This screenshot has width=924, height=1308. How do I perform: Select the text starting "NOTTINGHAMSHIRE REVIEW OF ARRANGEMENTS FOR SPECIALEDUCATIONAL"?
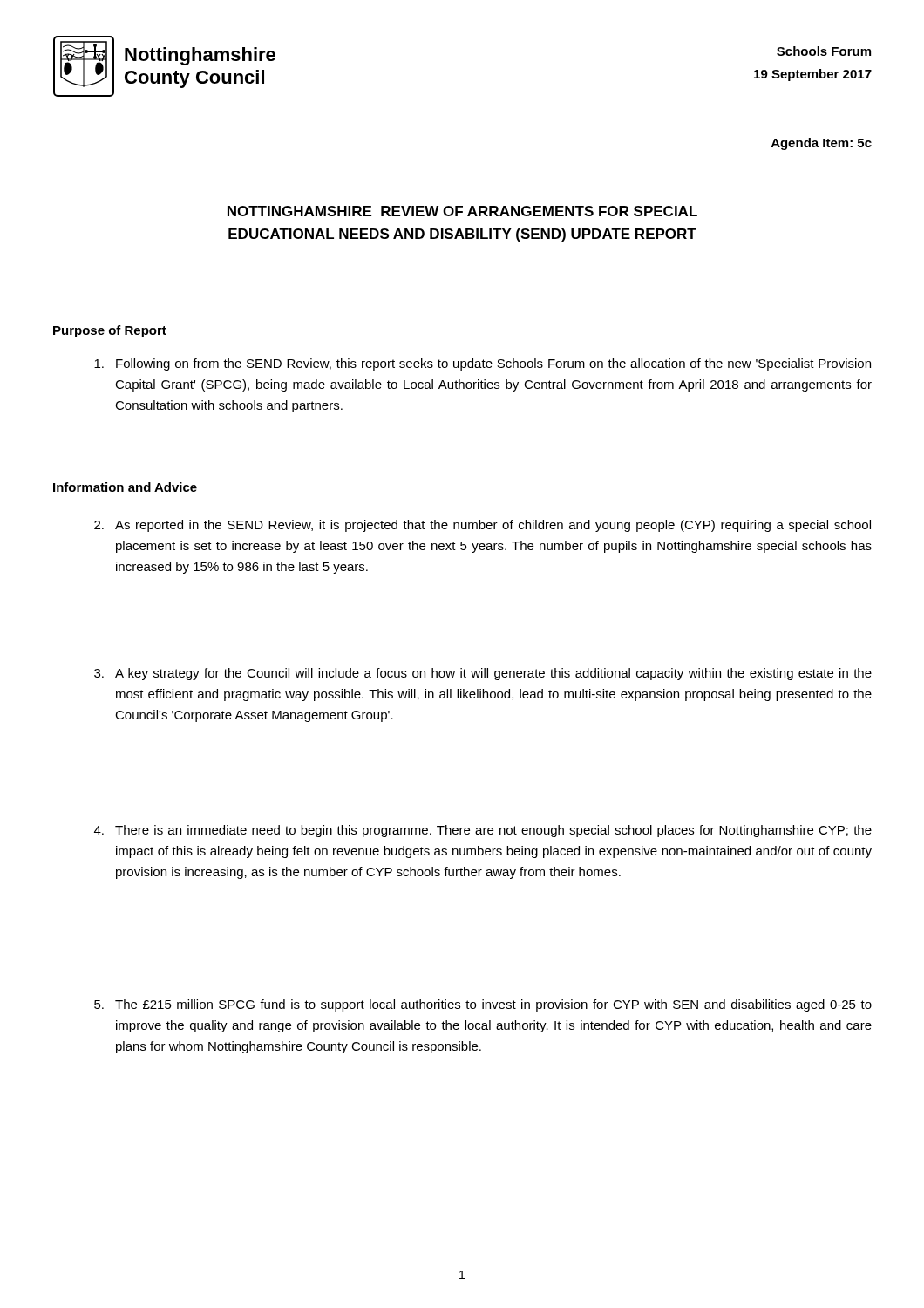pyautogui.click(x=462, y=223)
